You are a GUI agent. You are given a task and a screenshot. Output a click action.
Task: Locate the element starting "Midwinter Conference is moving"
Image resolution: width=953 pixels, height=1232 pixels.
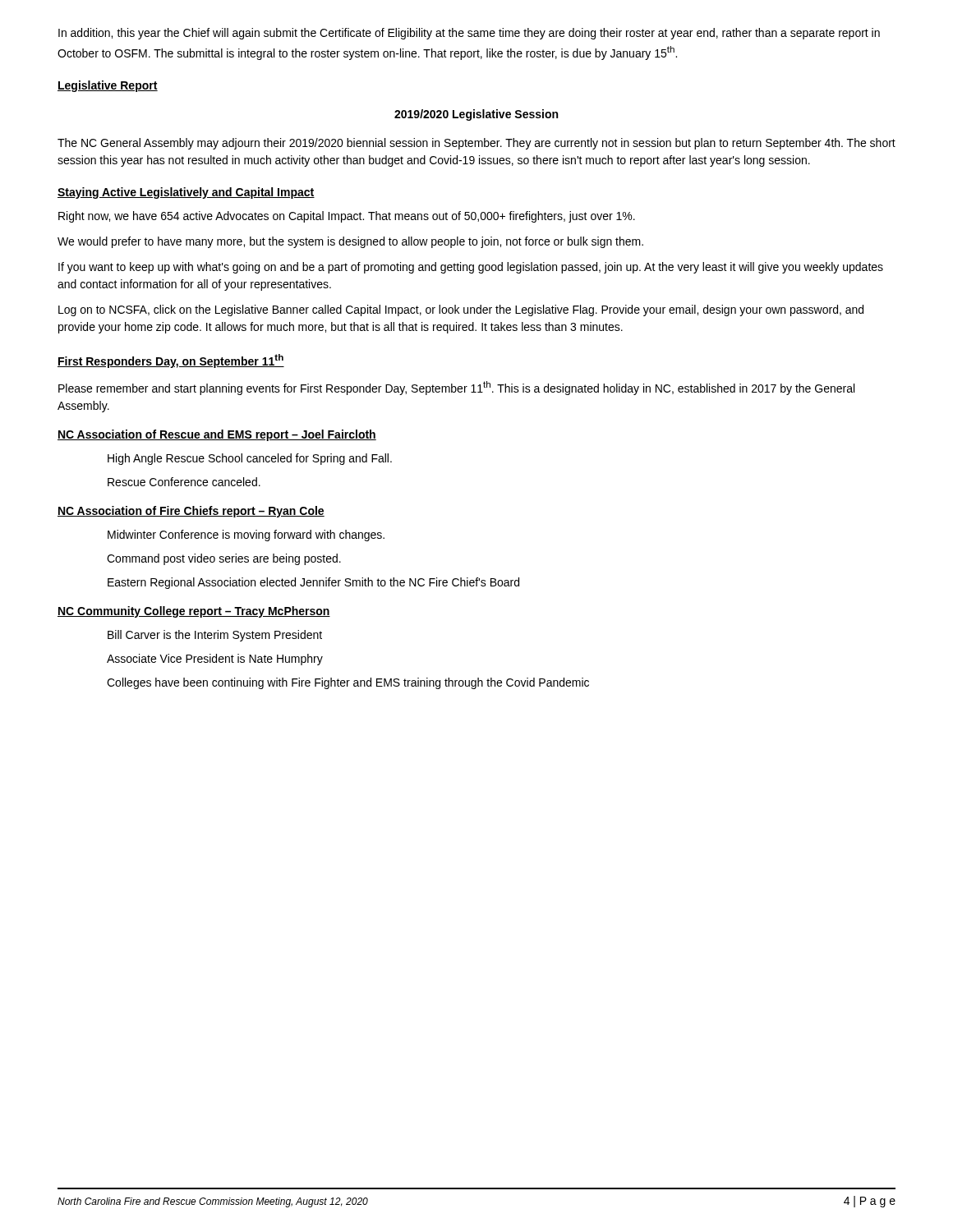[246, 535]
